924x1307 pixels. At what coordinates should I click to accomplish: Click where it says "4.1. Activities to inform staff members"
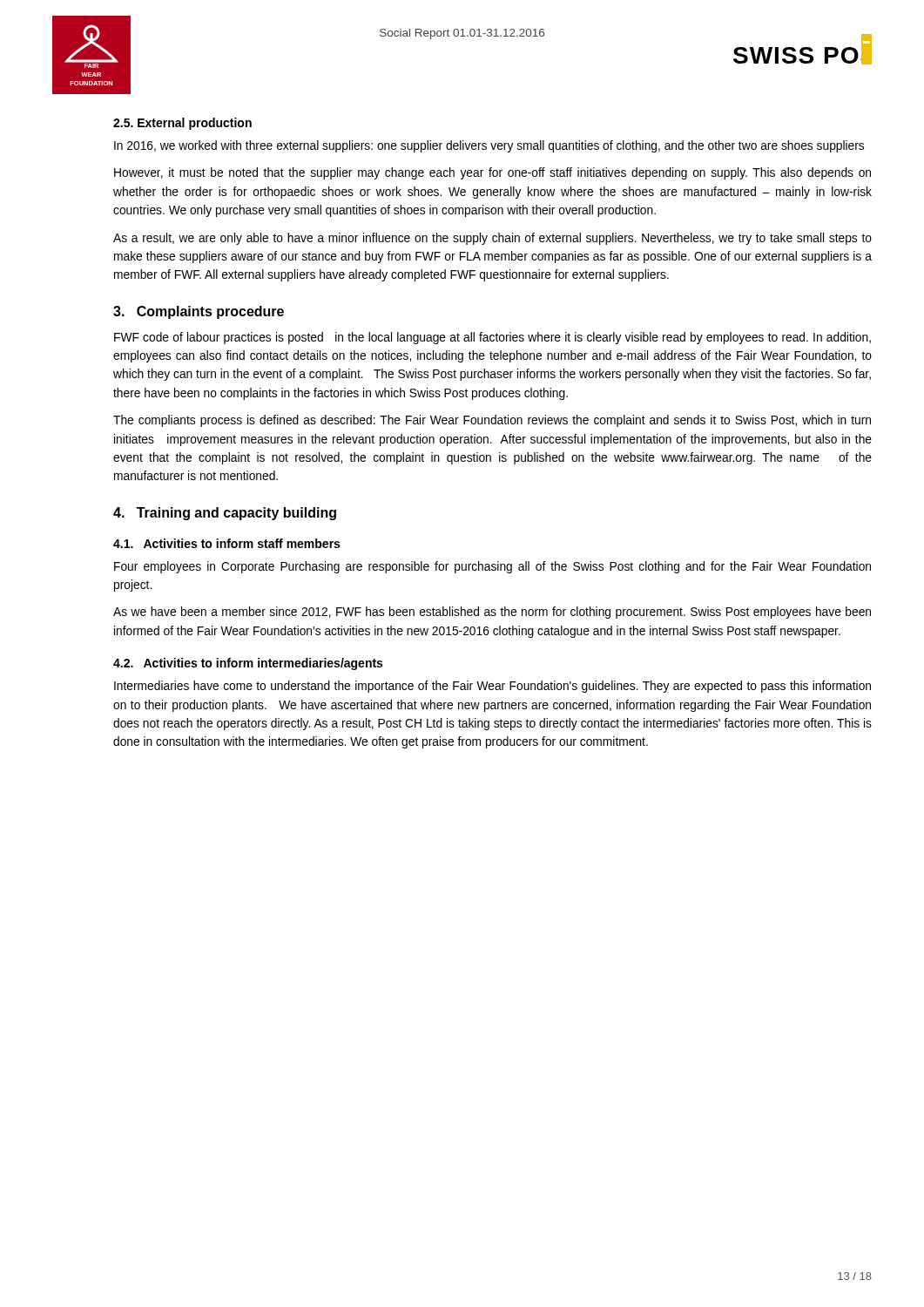[x=227, y=543]
